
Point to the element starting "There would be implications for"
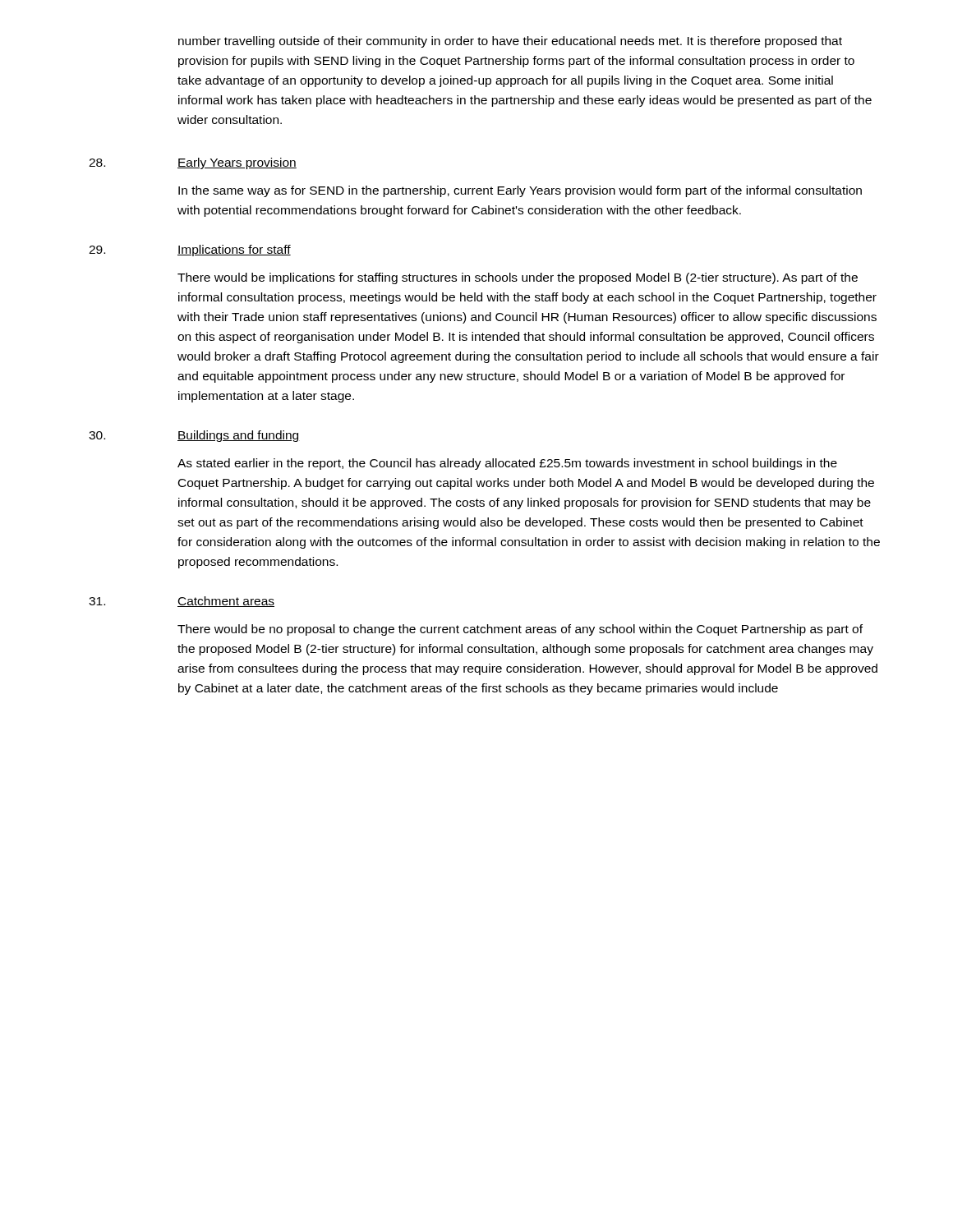pos(528,336)
